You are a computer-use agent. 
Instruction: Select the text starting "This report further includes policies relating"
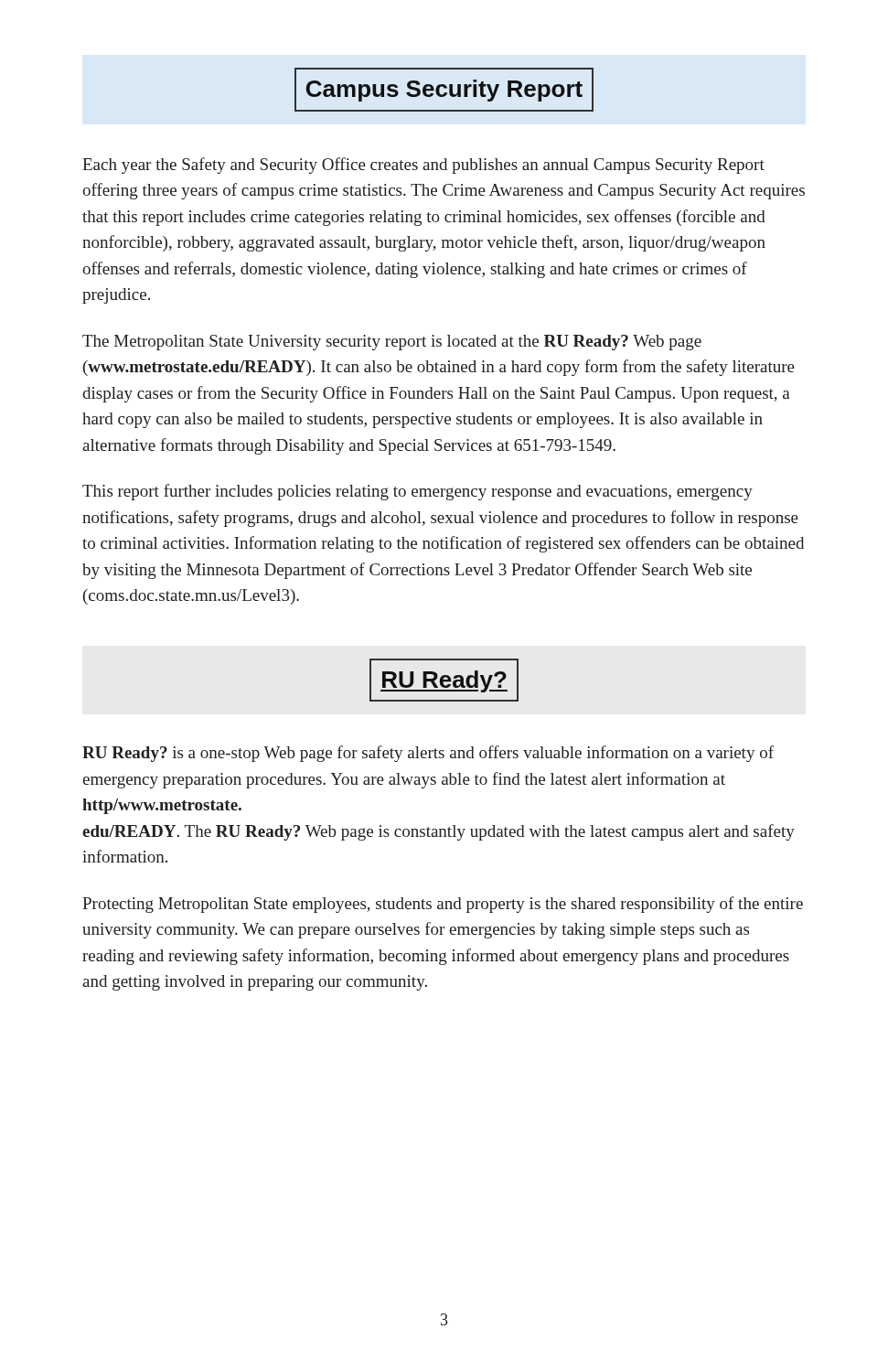click(x=443, y=543)
